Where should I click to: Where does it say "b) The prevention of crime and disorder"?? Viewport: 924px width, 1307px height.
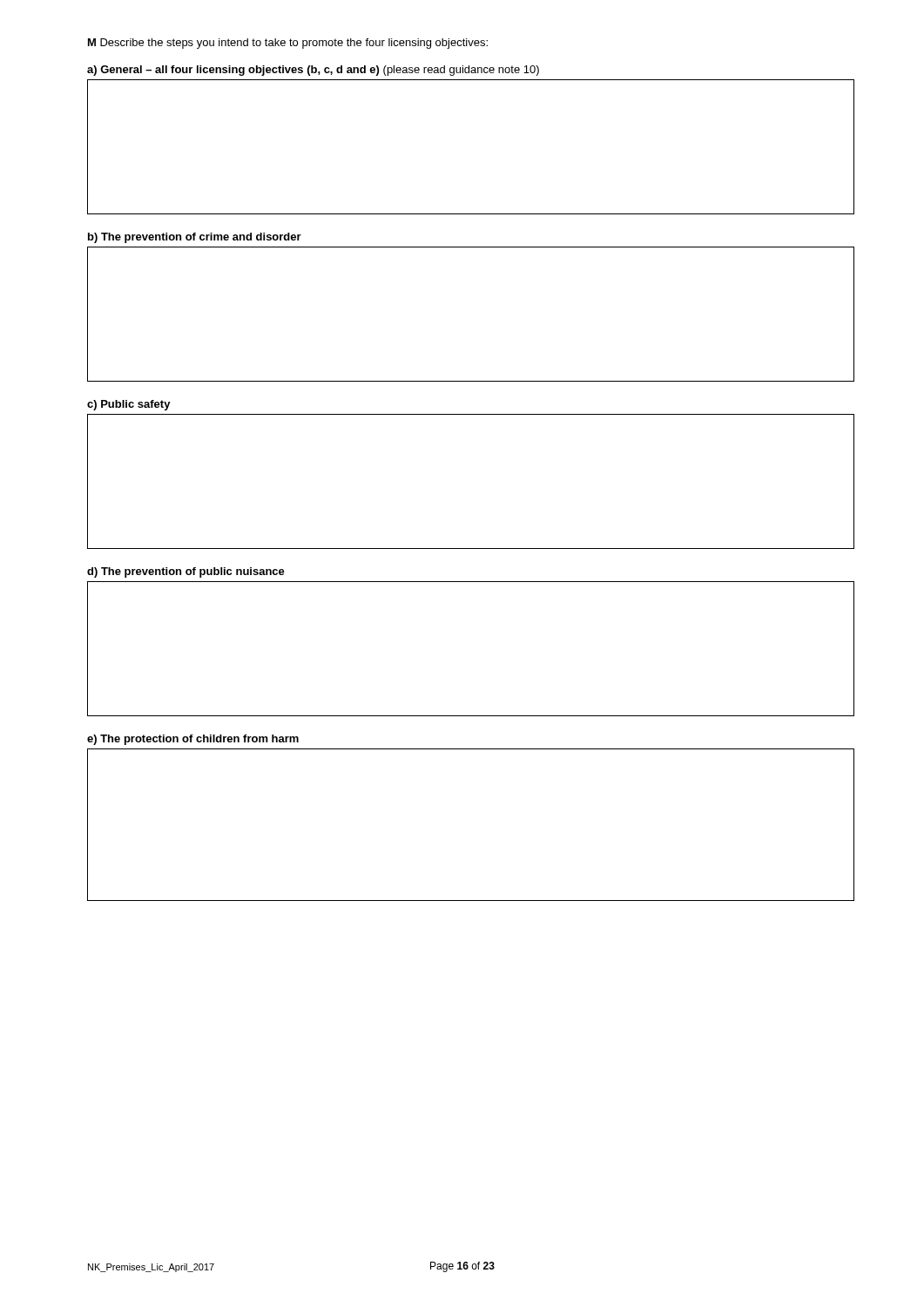pos(194,237)
